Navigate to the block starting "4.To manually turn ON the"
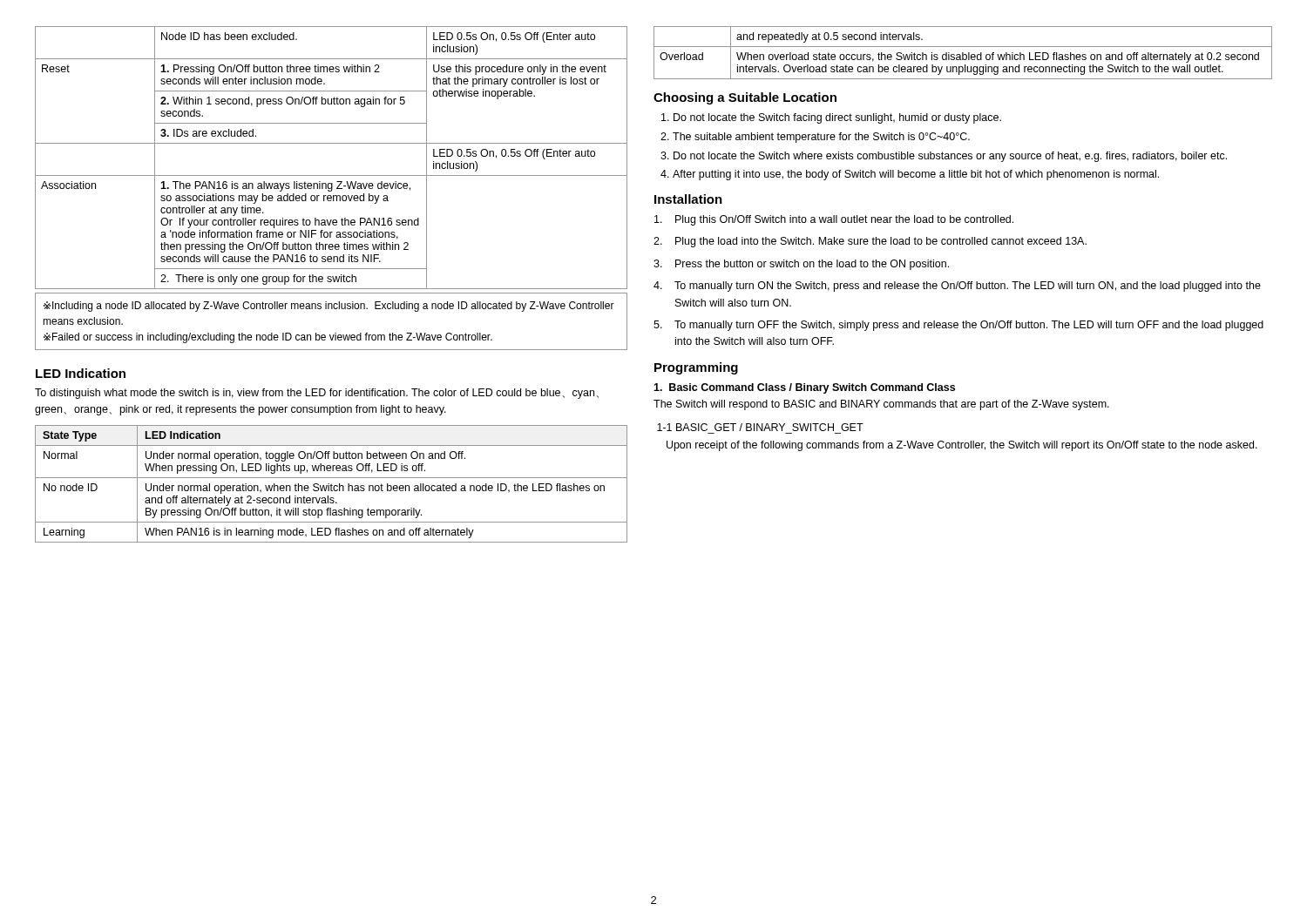Image resolution: width=1307 pixels, height=924 pixels. coord(963,295)
